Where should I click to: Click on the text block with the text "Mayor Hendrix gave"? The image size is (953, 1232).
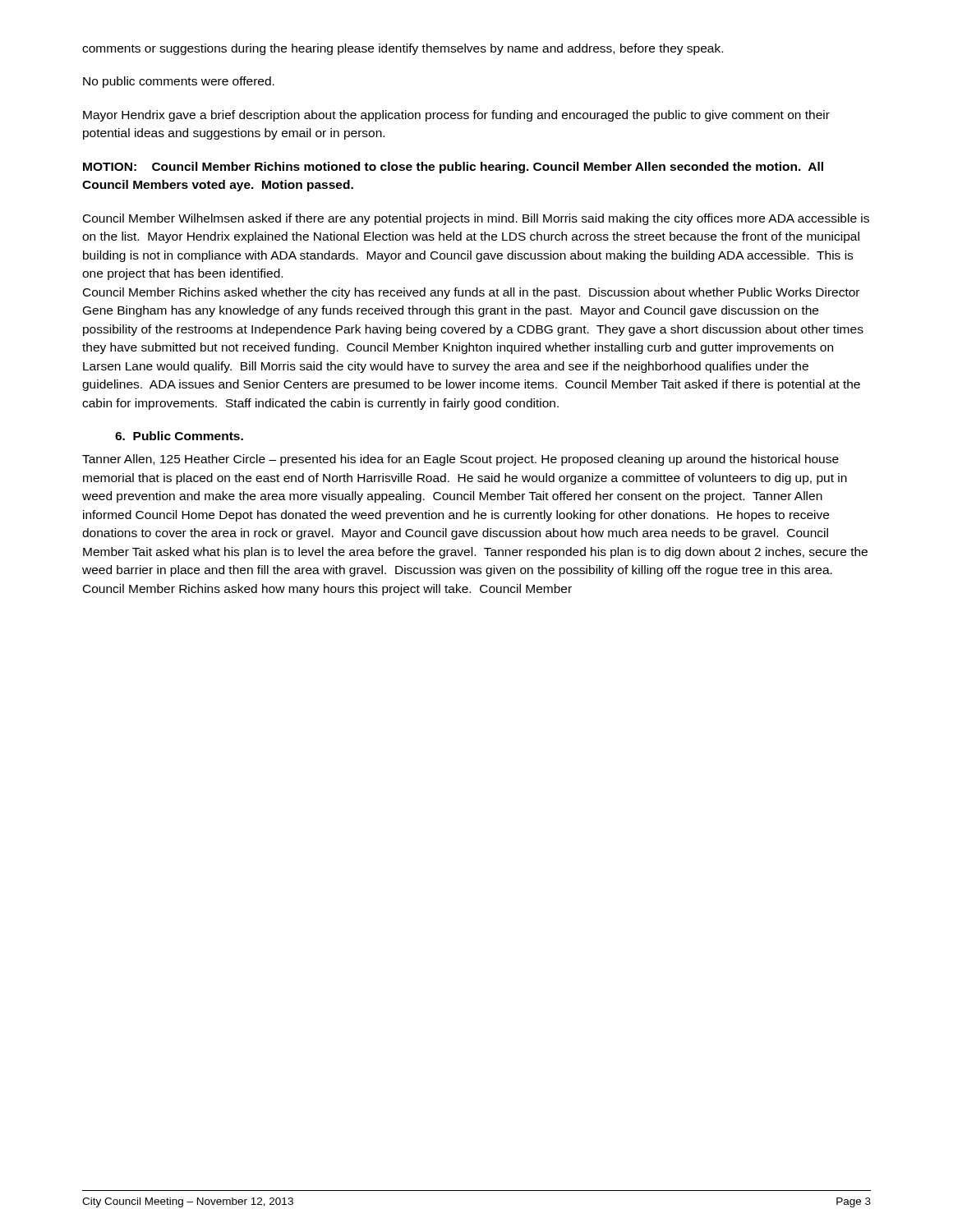coord(456,124)
